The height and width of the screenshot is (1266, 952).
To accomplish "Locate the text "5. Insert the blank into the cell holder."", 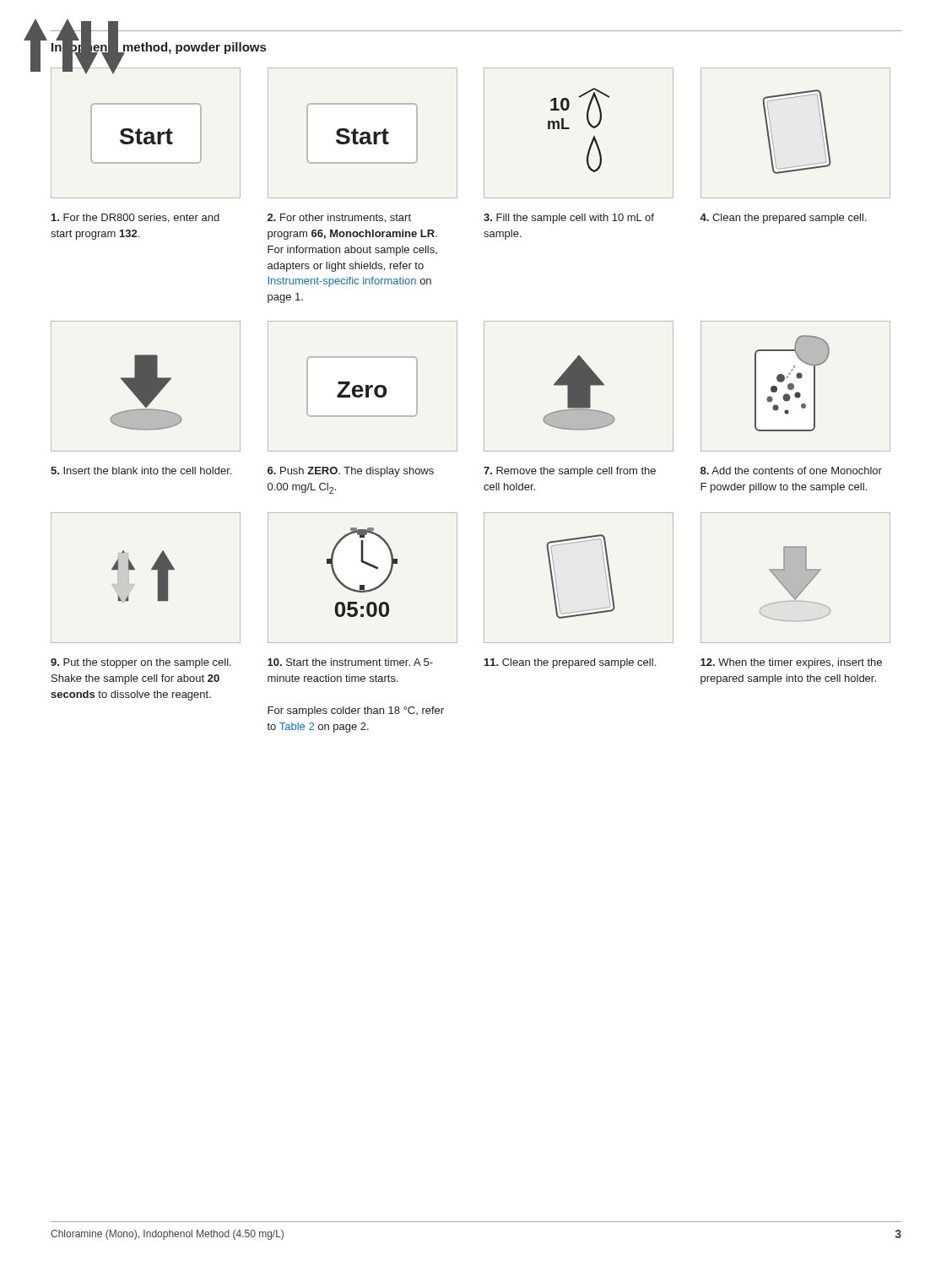I will (x=142, y=471).
